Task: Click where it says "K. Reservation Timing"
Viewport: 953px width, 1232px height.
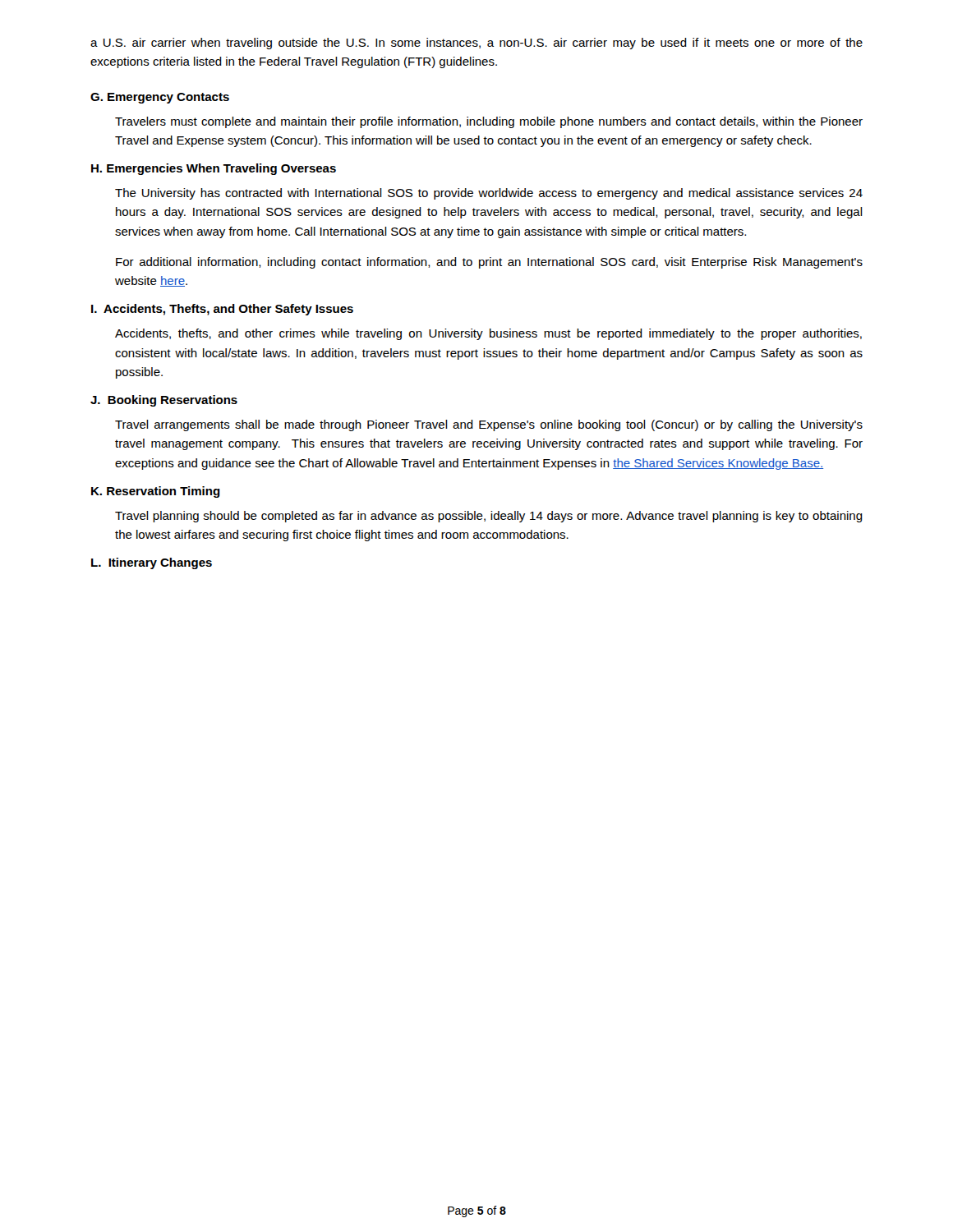Action: (155, 491)
